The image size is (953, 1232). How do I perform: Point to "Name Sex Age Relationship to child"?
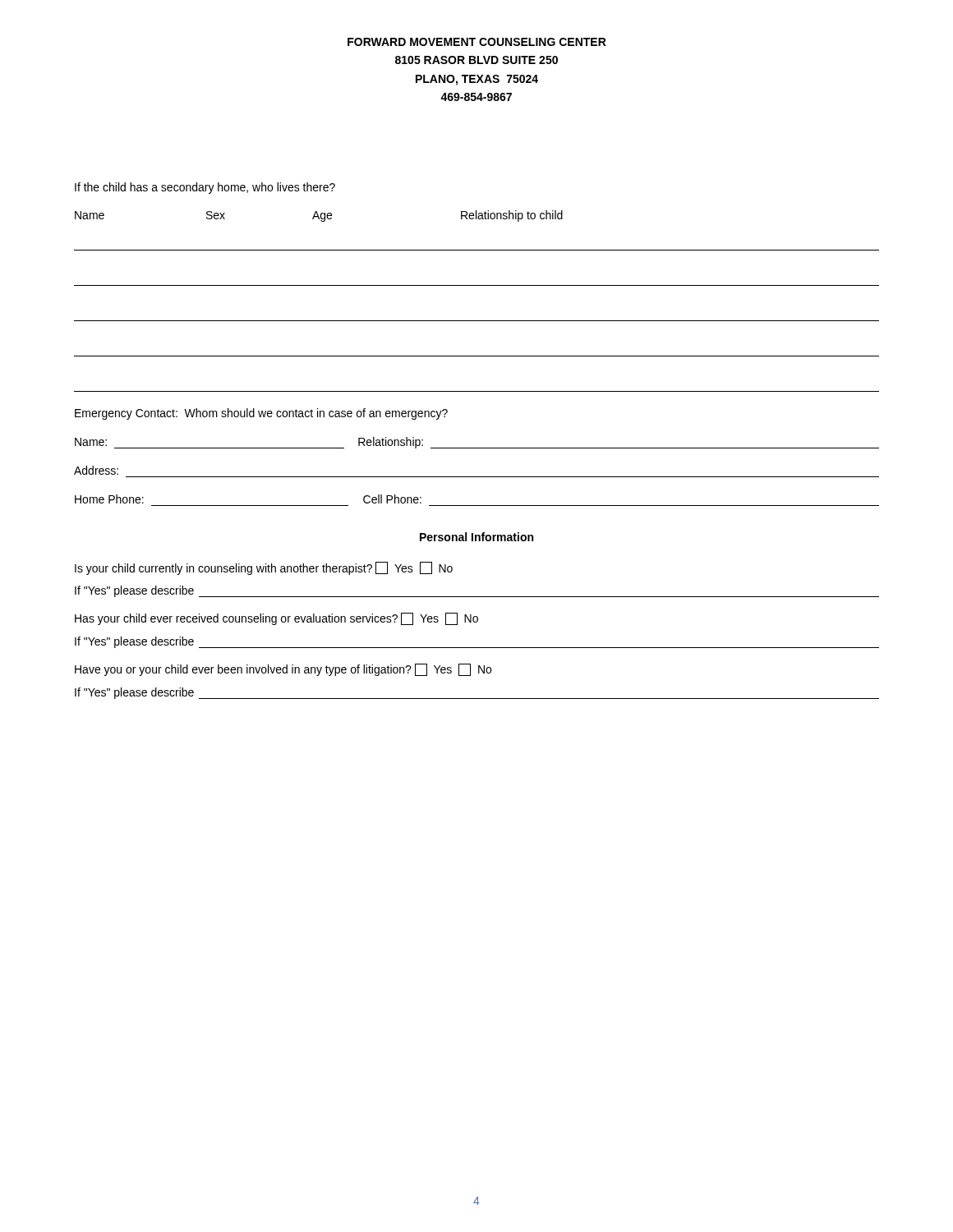click(476, 215)
